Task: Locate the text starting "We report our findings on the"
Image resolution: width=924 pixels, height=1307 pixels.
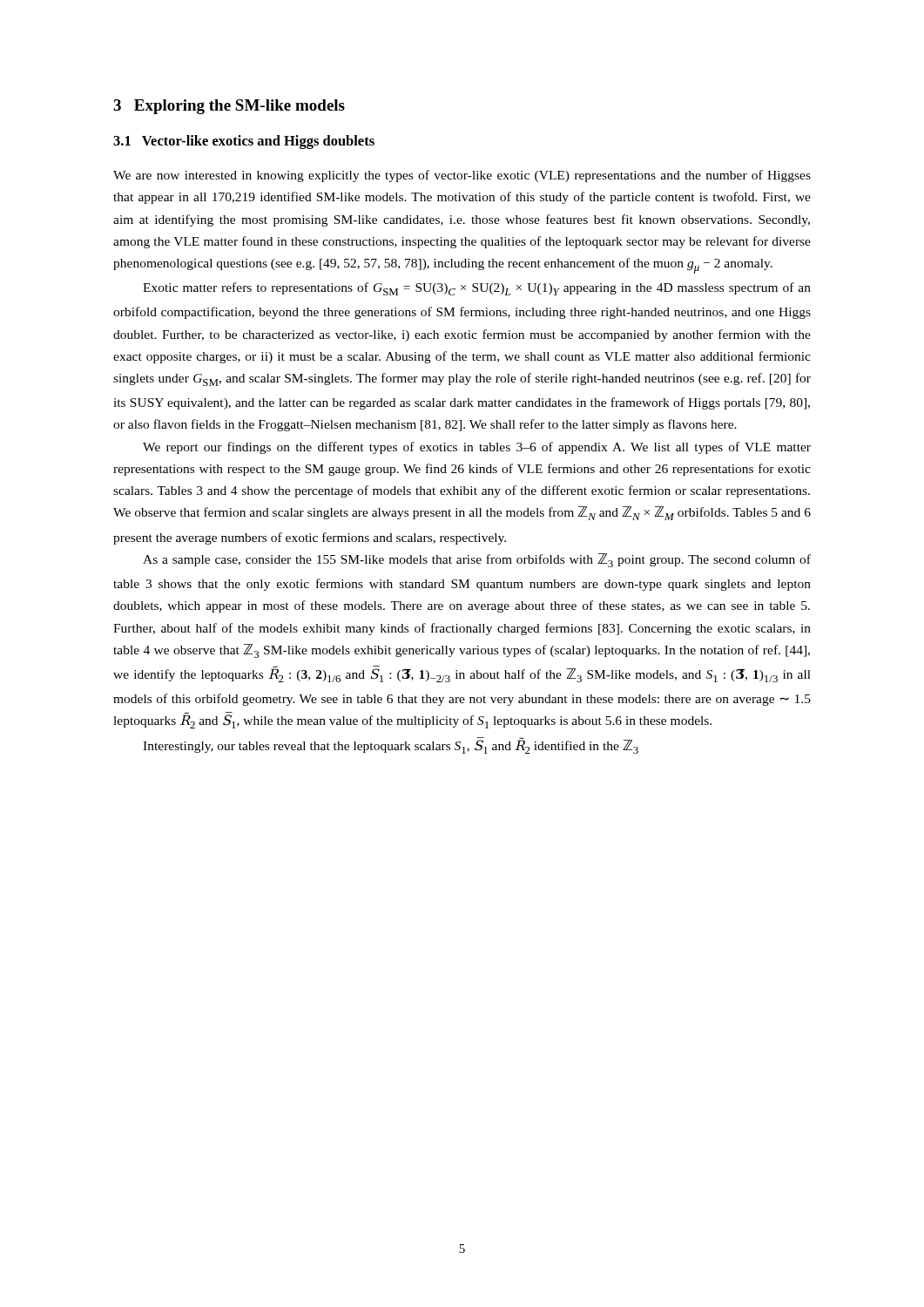Action: pyautogui.click(x=462, y=492)
